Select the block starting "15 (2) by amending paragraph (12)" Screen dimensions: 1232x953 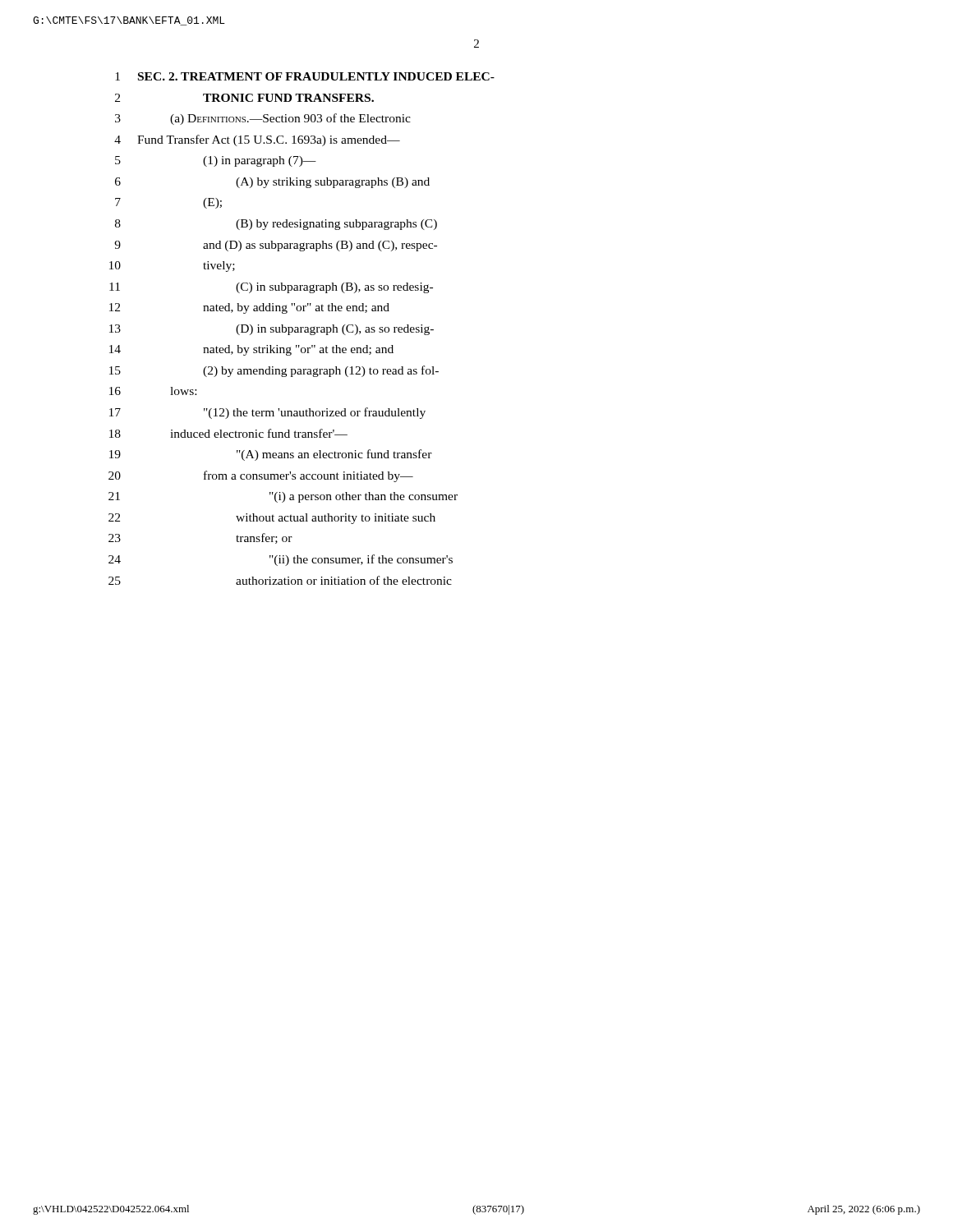[x=274, y=371]
